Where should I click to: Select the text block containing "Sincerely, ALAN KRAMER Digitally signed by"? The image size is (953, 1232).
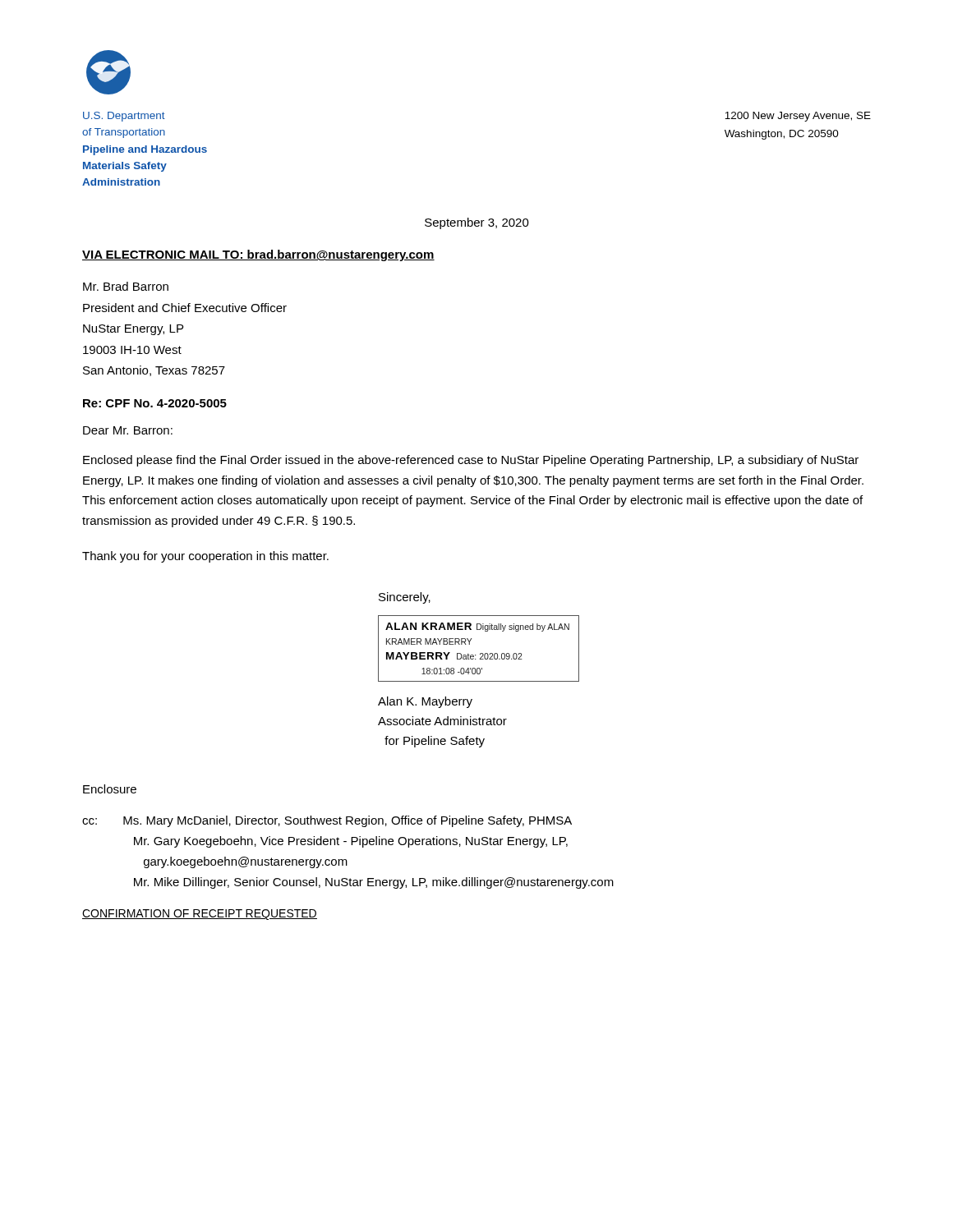pos(405,598)
